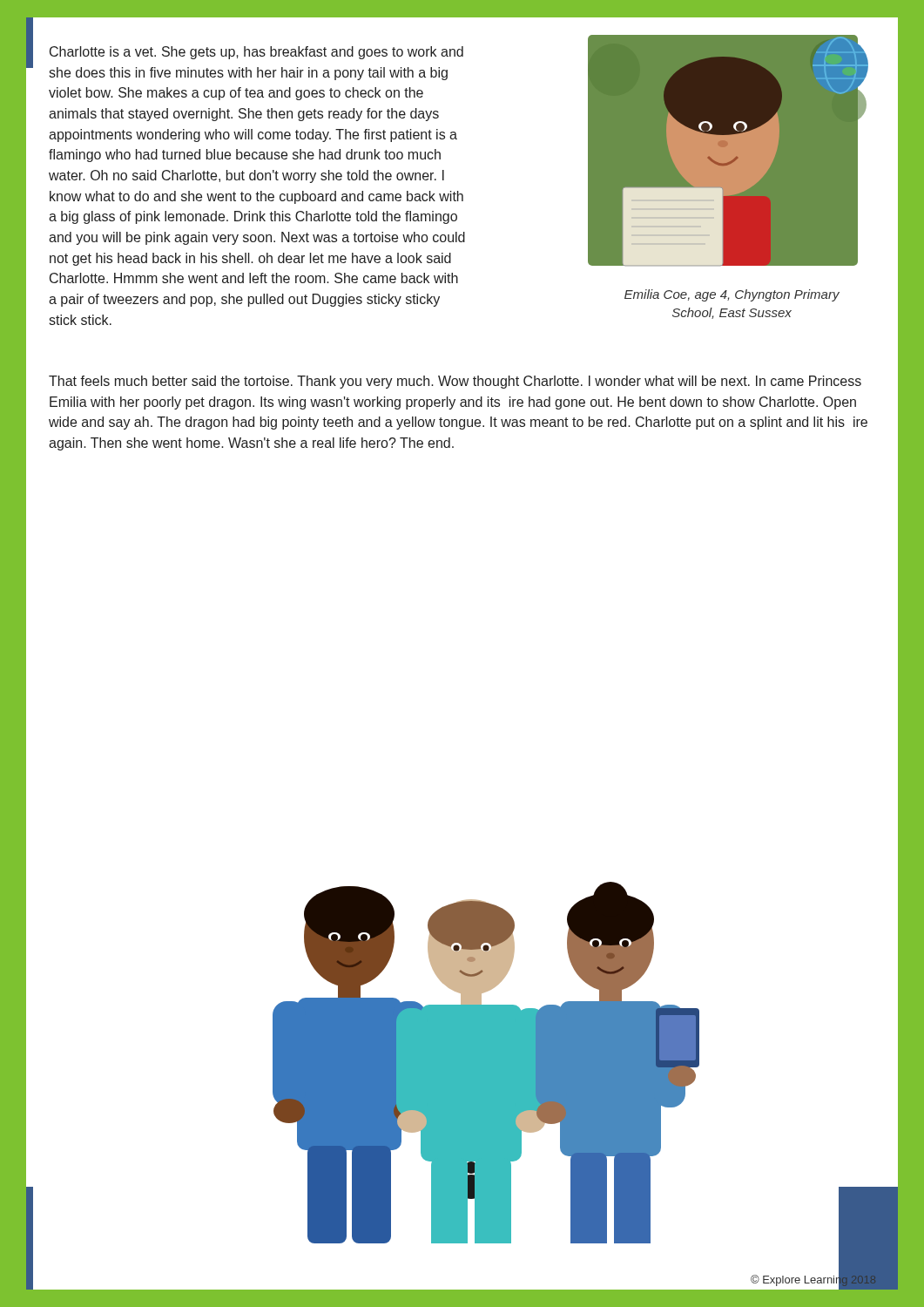Navigate to the text block starting "That feels much better said the tortoise. Thank"

pyautogui.click(x=458, y=412)
